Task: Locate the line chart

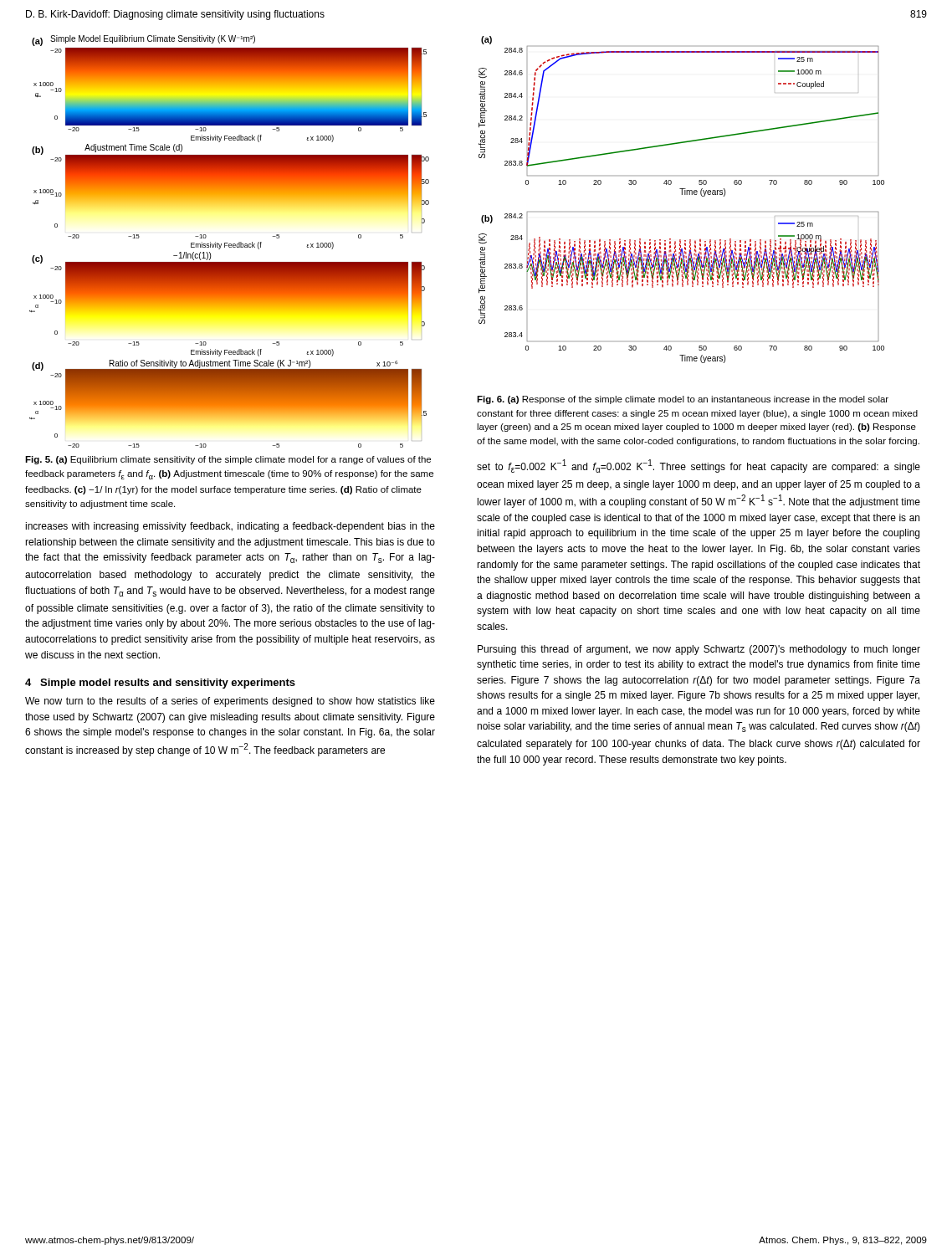Action: 699,209
